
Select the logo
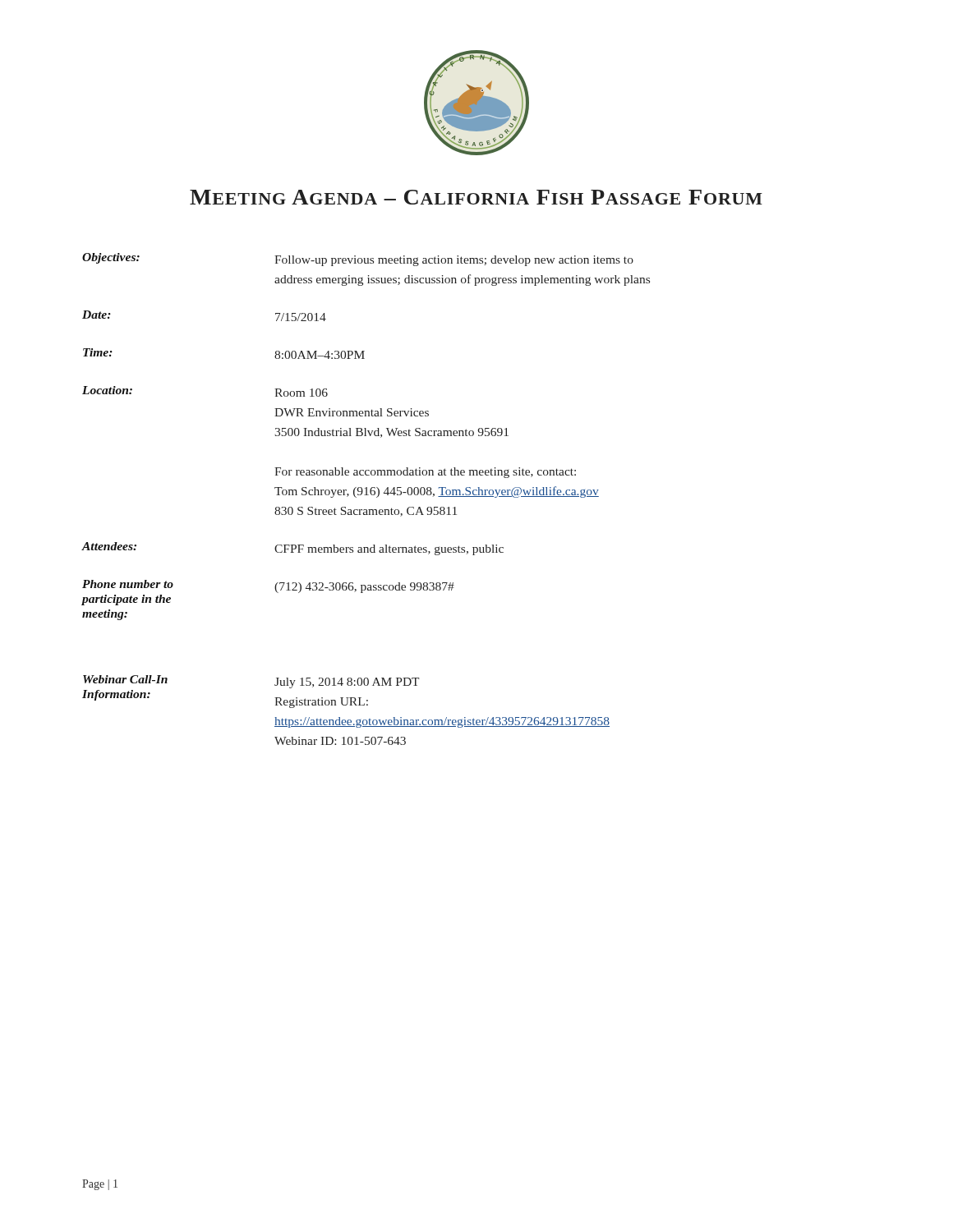(x=476, y=104)
